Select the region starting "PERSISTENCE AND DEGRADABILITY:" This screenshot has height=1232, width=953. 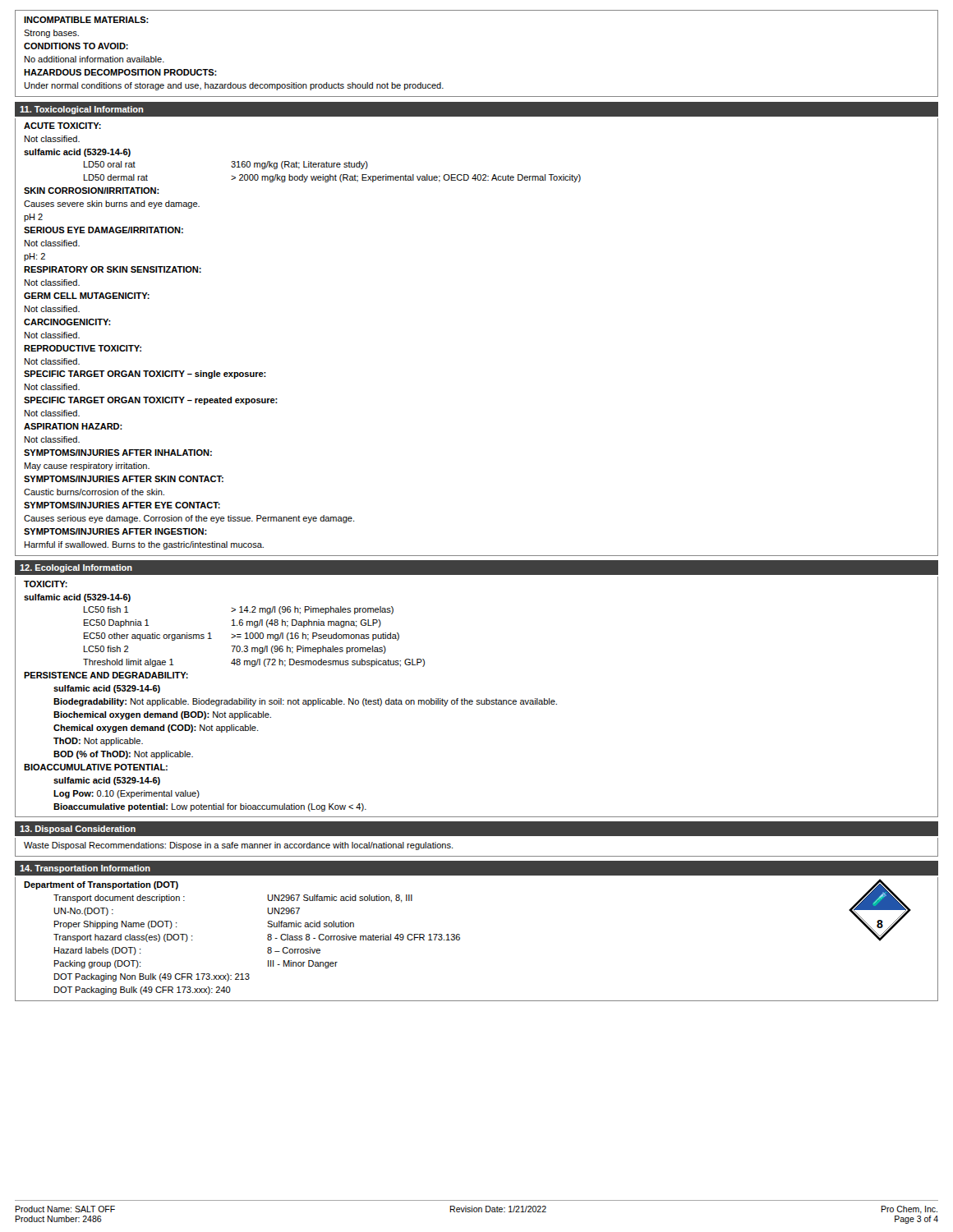[106, 675]
